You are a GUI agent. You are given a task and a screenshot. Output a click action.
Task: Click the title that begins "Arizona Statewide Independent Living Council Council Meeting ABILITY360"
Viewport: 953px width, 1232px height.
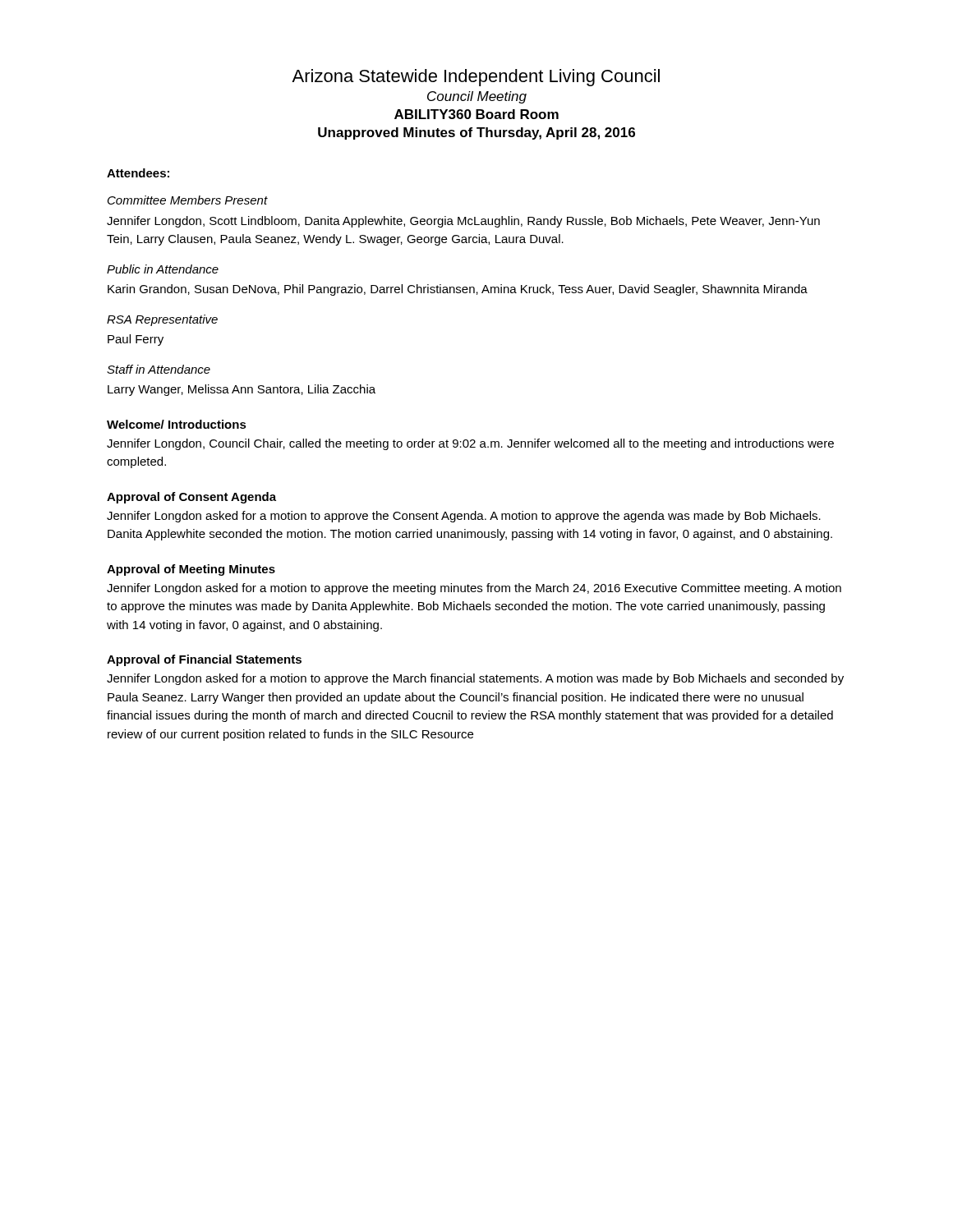coord(476,103)
